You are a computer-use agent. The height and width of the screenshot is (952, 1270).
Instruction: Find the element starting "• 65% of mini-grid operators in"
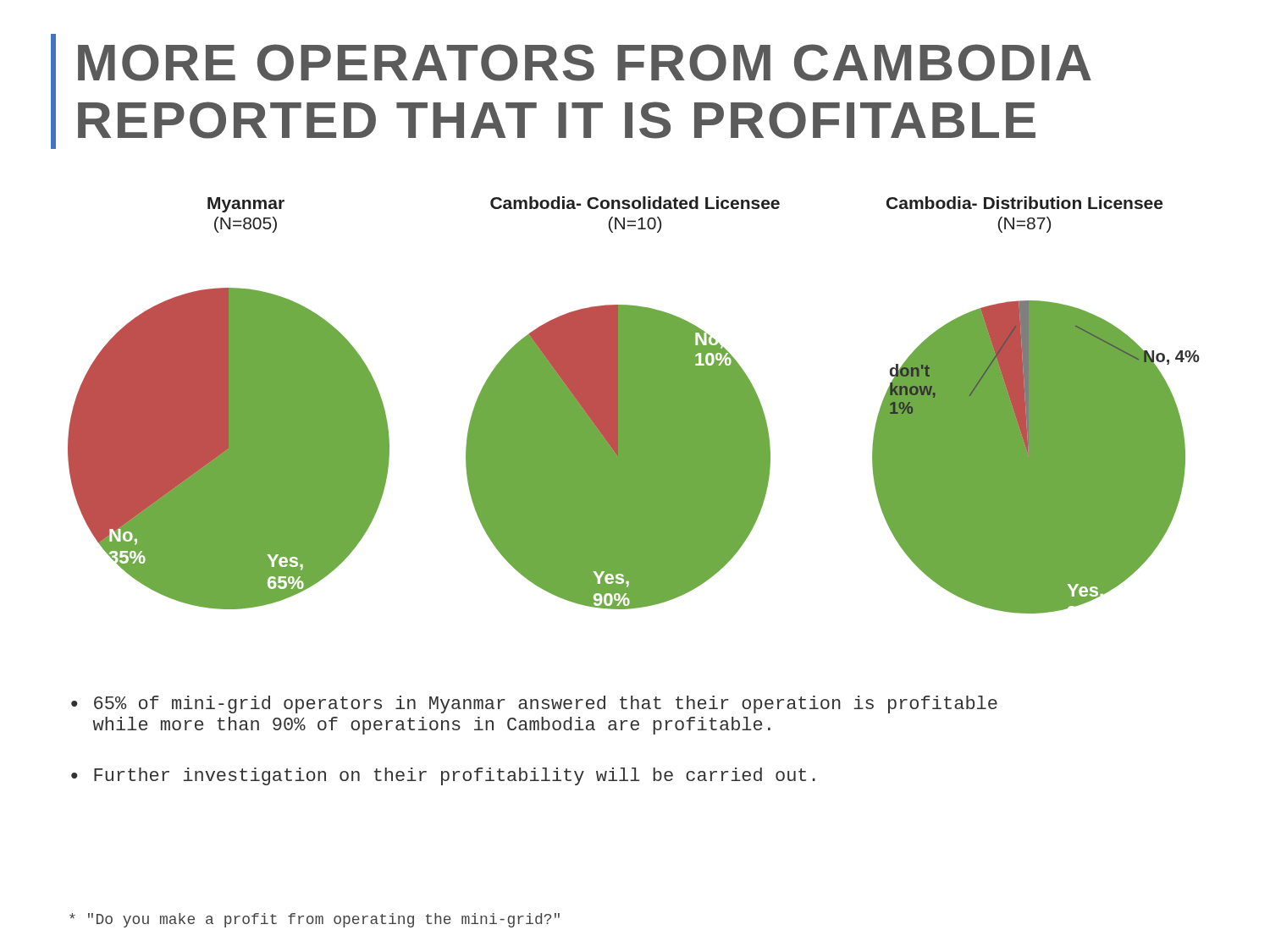(x=533, y=715)
